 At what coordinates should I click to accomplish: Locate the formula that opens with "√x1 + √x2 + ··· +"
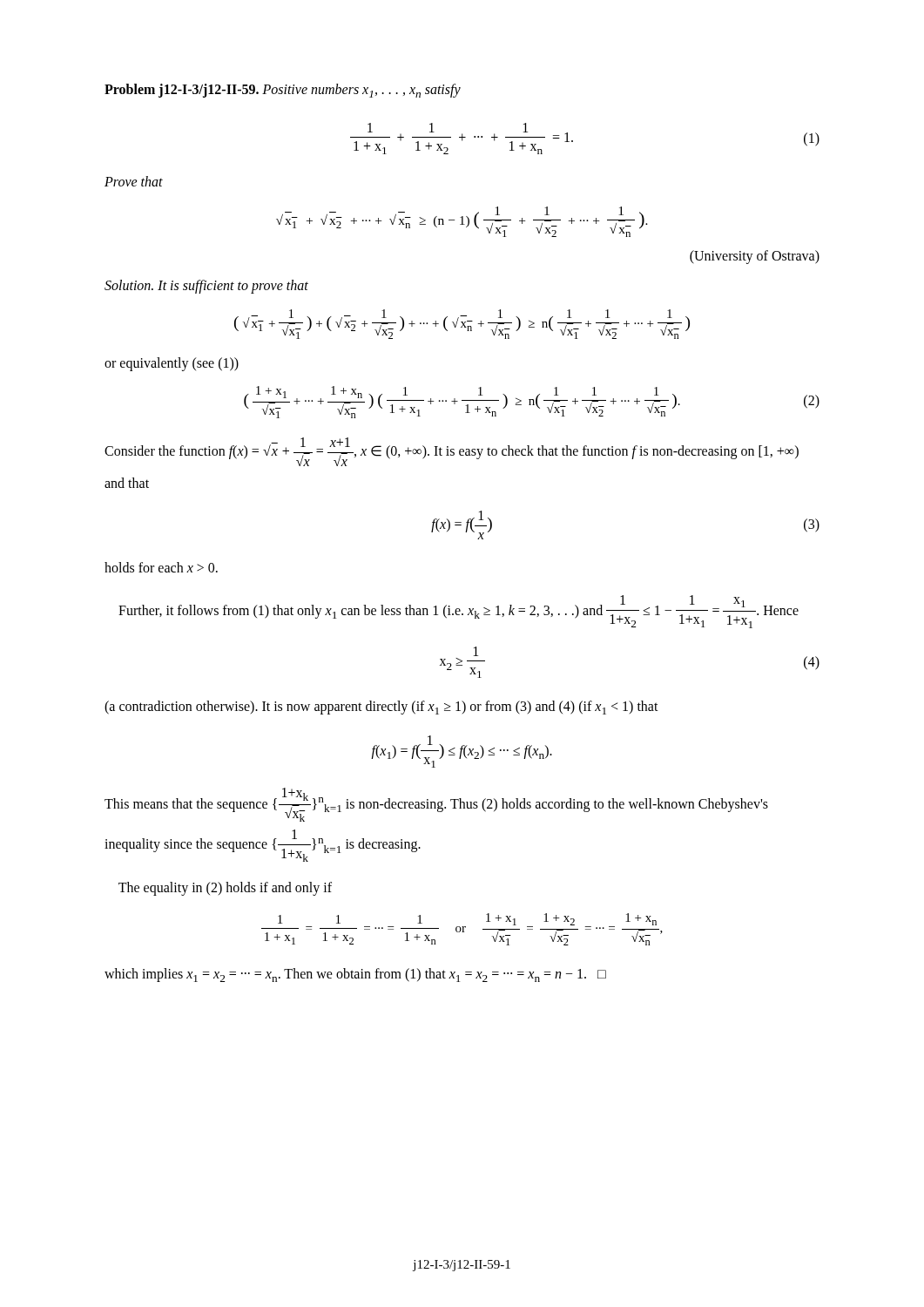pyautogui.click(x=462, y=220)
